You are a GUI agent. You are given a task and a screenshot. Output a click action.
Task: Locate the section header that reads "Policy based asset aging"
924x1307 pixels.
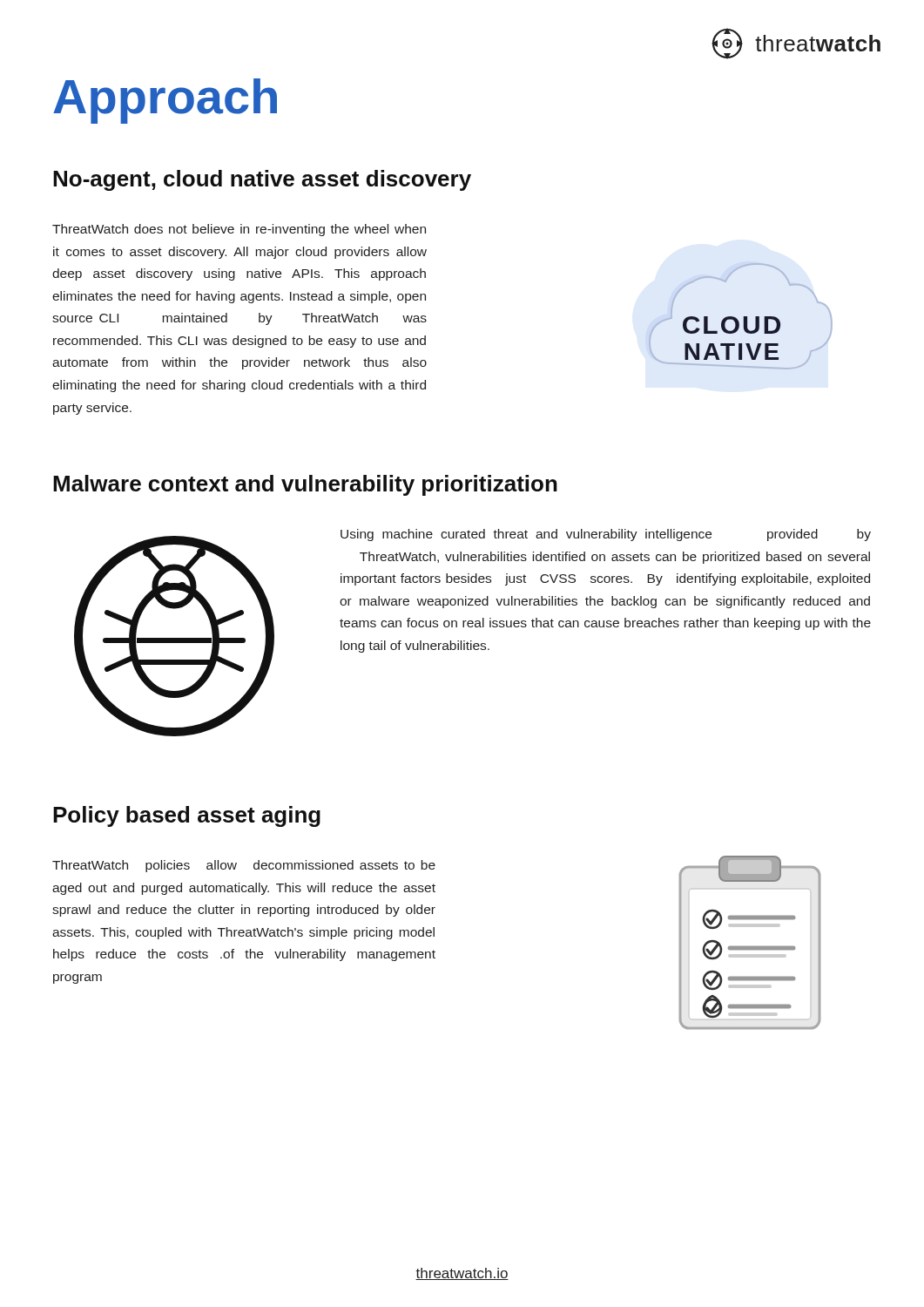pyautogui.click(x=187, y=815)
